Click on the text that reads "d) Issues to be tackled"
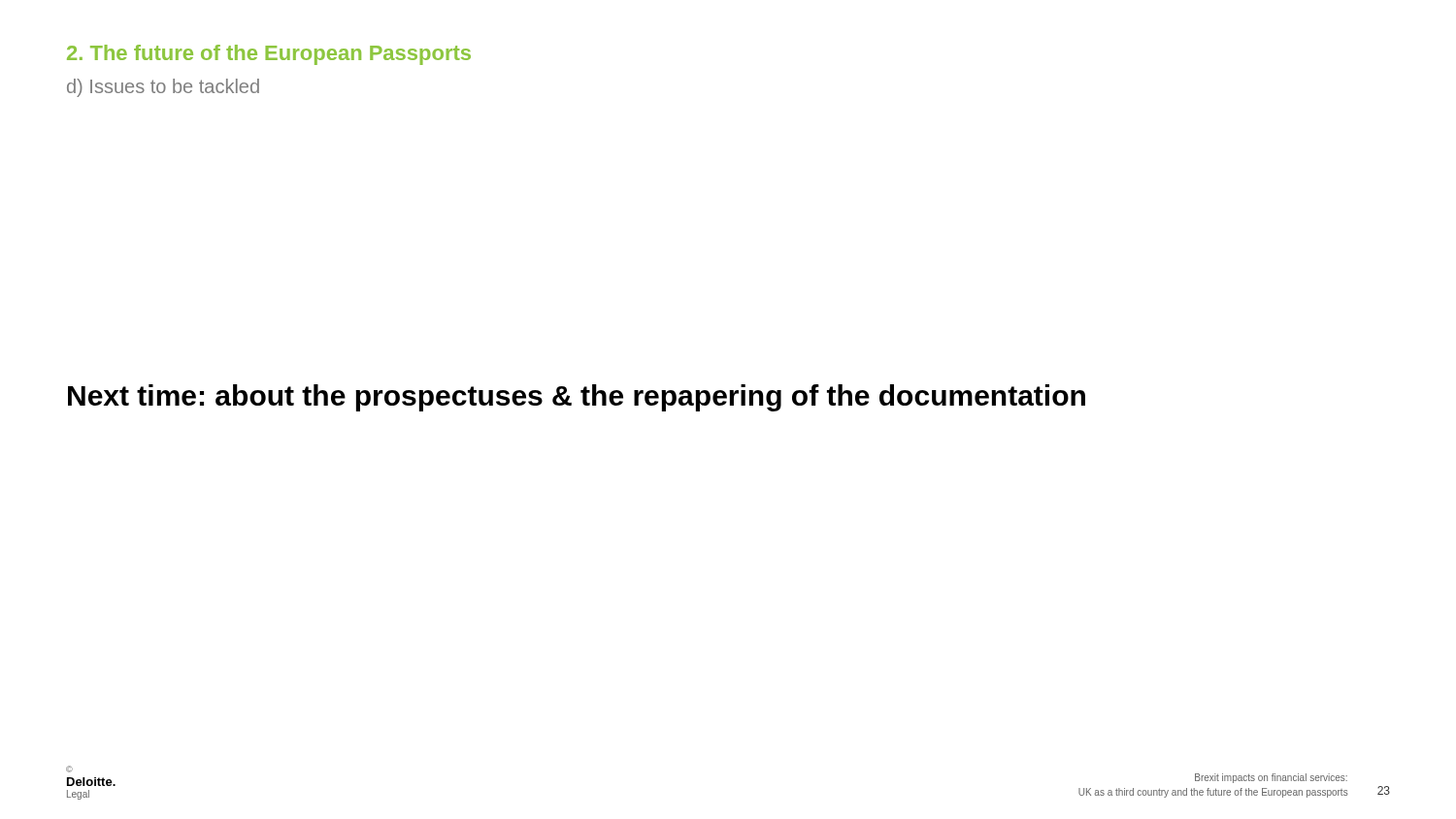 pos(163,86)
